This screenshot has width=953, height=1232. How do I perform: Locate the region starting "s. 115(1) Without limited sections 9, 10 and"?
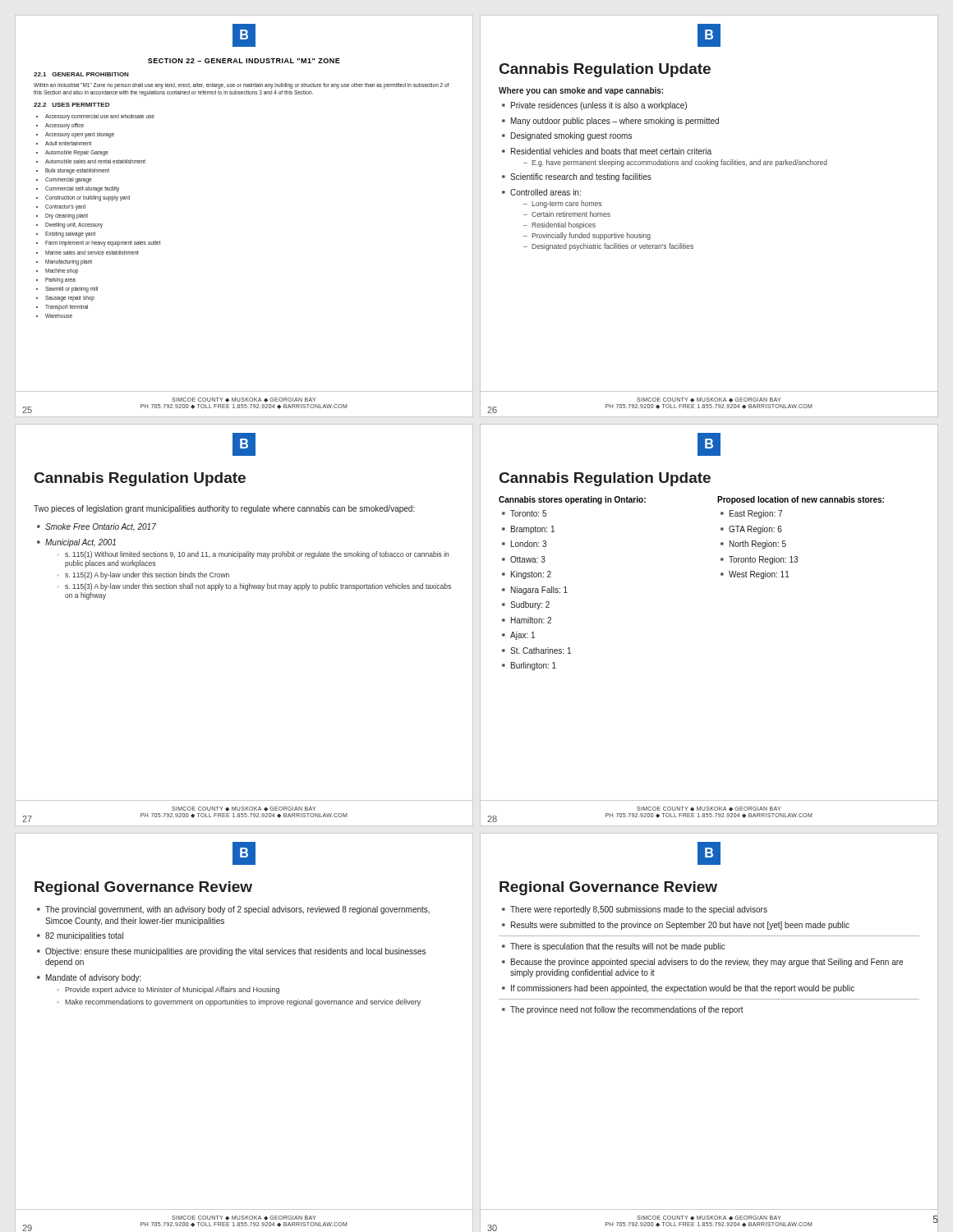(257, 559)
